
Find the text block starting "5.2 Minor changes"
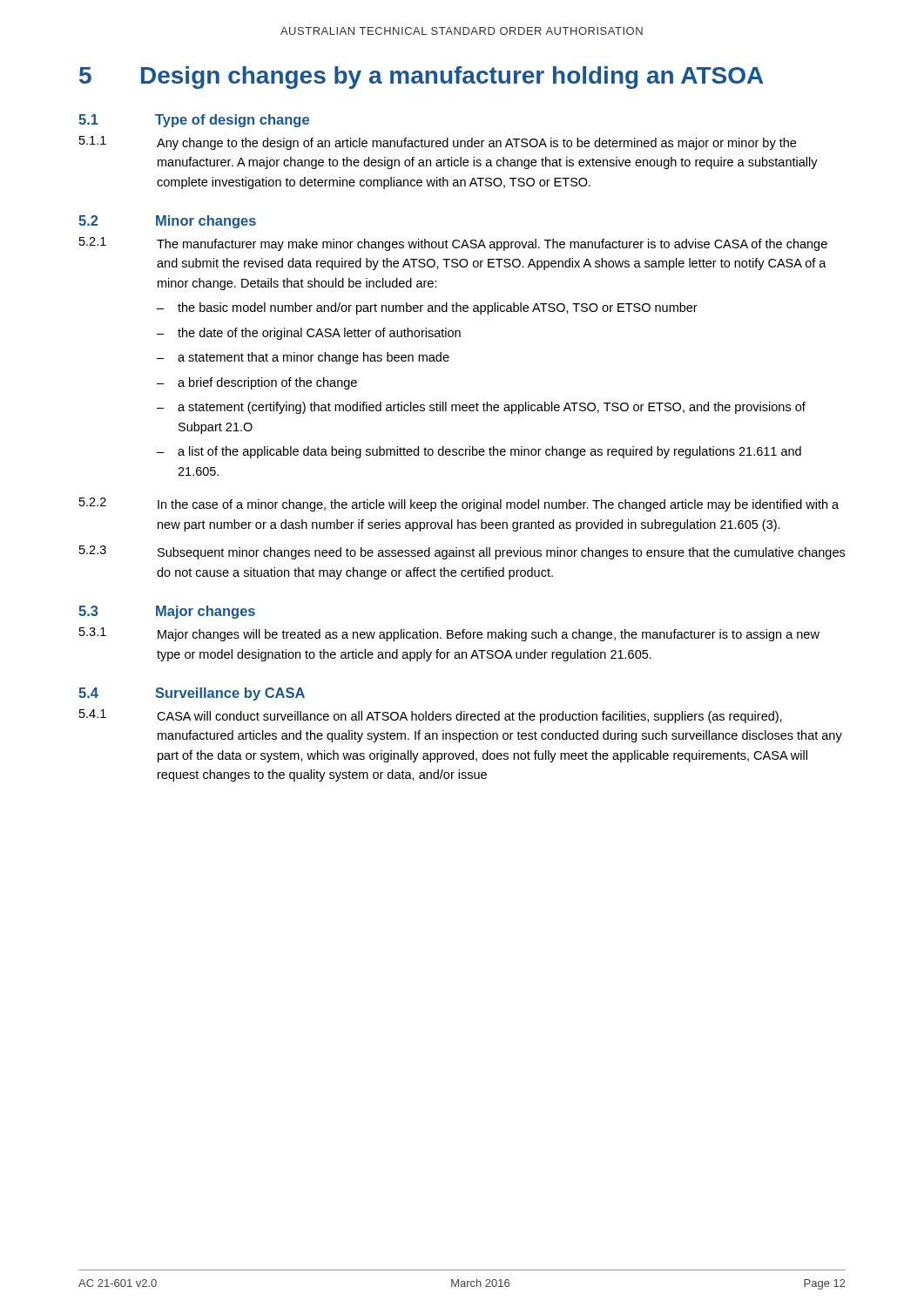tap(167, 222)
